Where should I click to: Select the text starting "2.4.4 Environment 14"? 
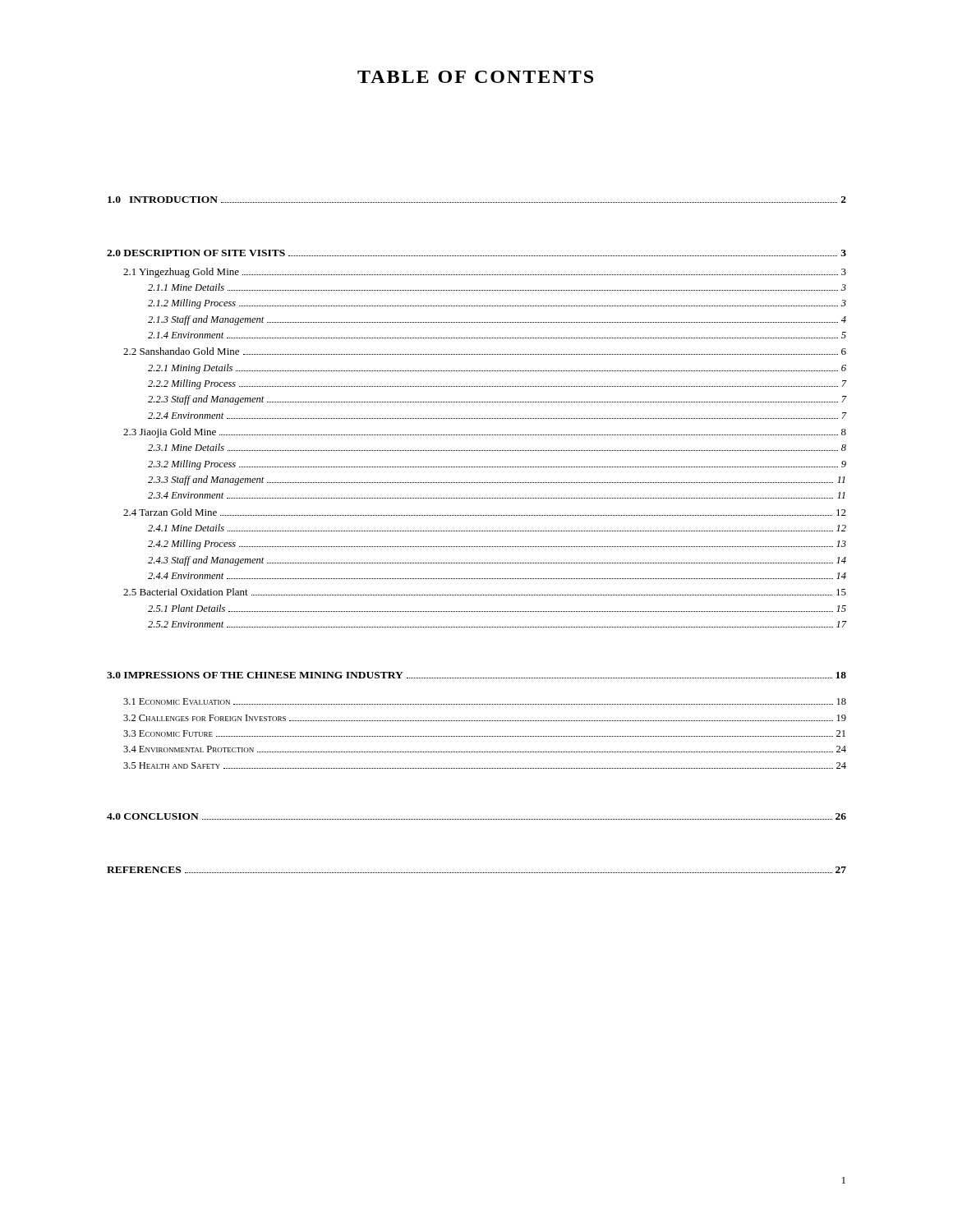pos(497,576)
